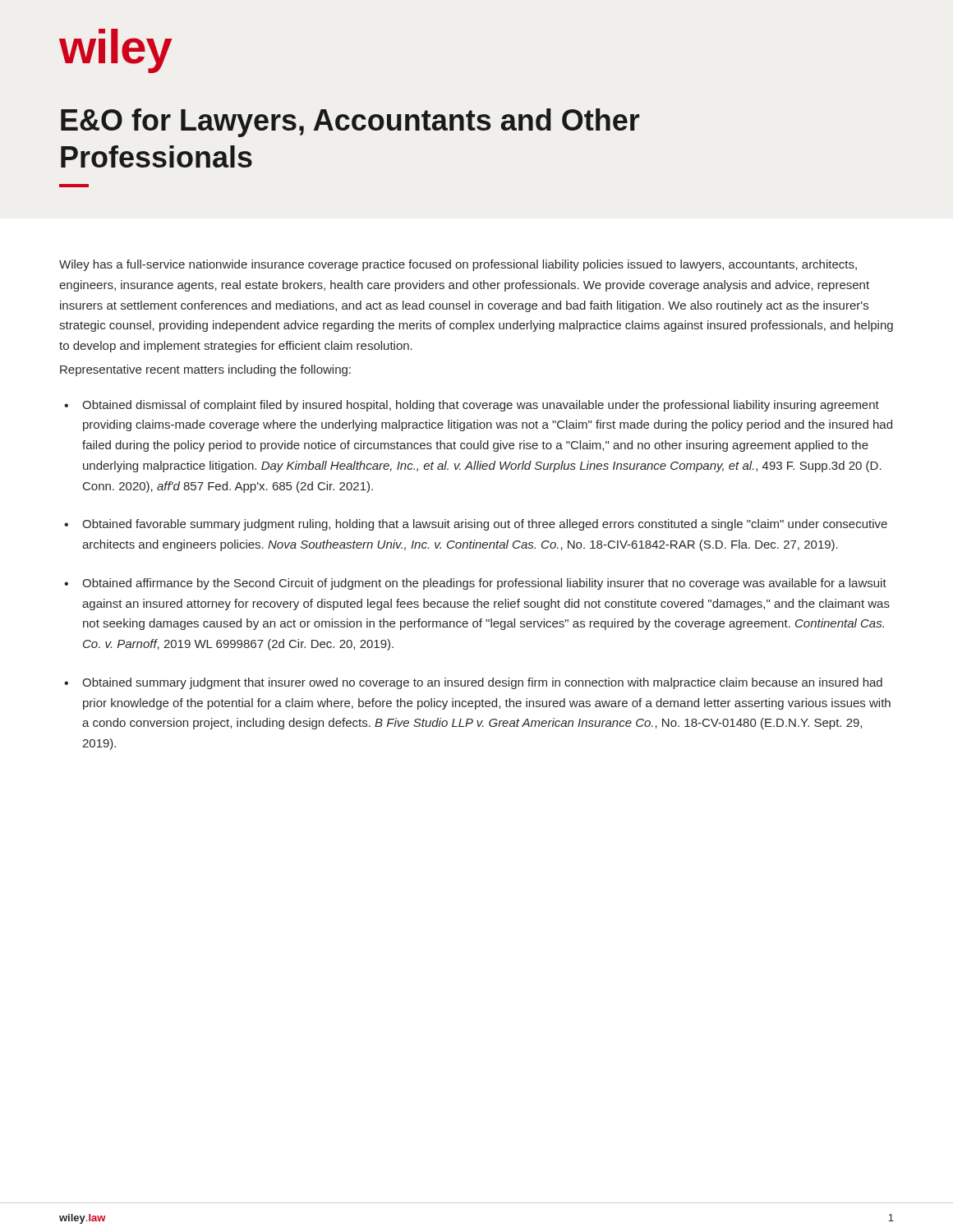The image size is (953, 1232).
Task: Select the passage starting "Obtained summary judgment"
Action: (x=487, y=712)
